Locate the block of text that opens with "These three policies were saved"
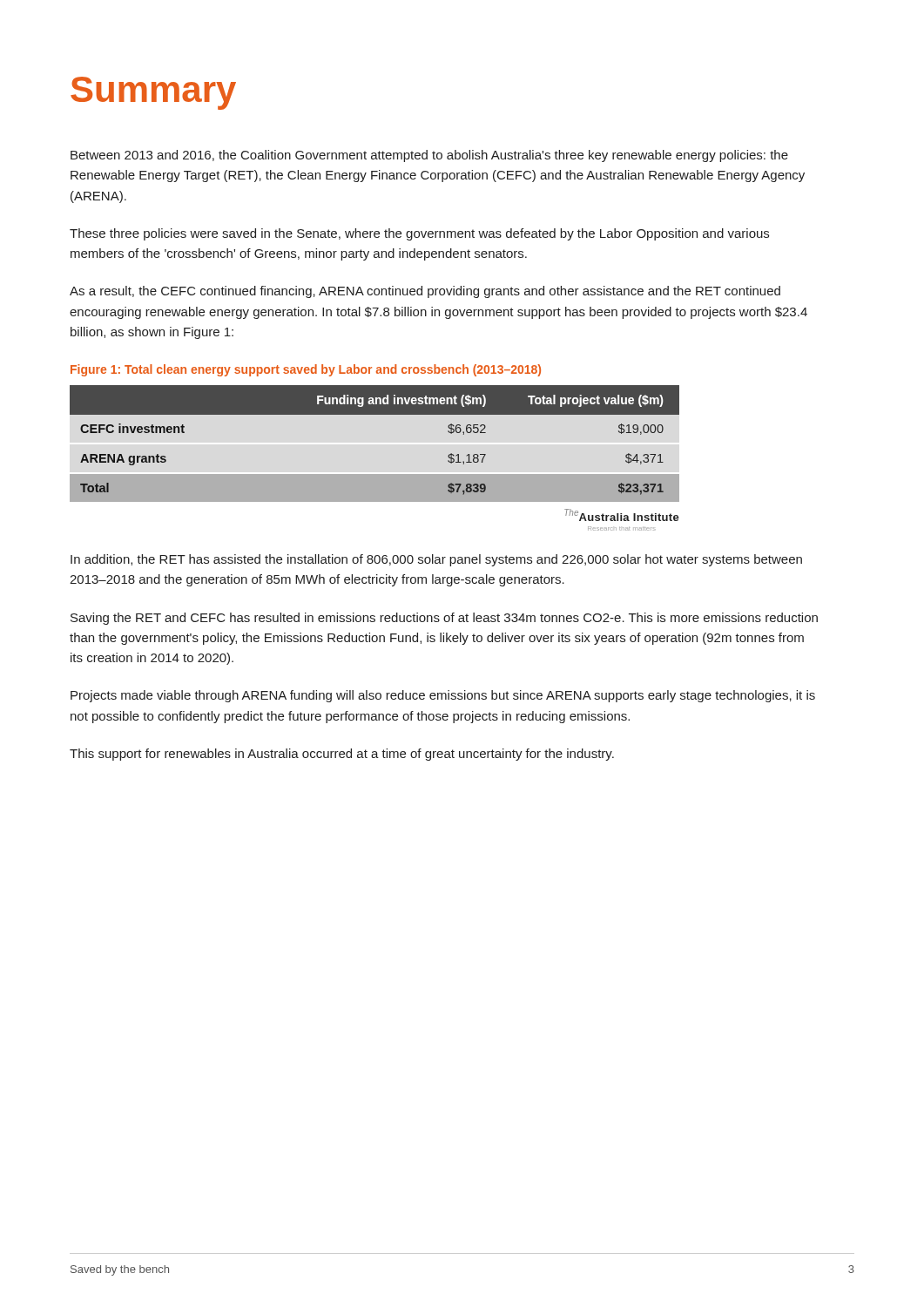 (420, 243)
